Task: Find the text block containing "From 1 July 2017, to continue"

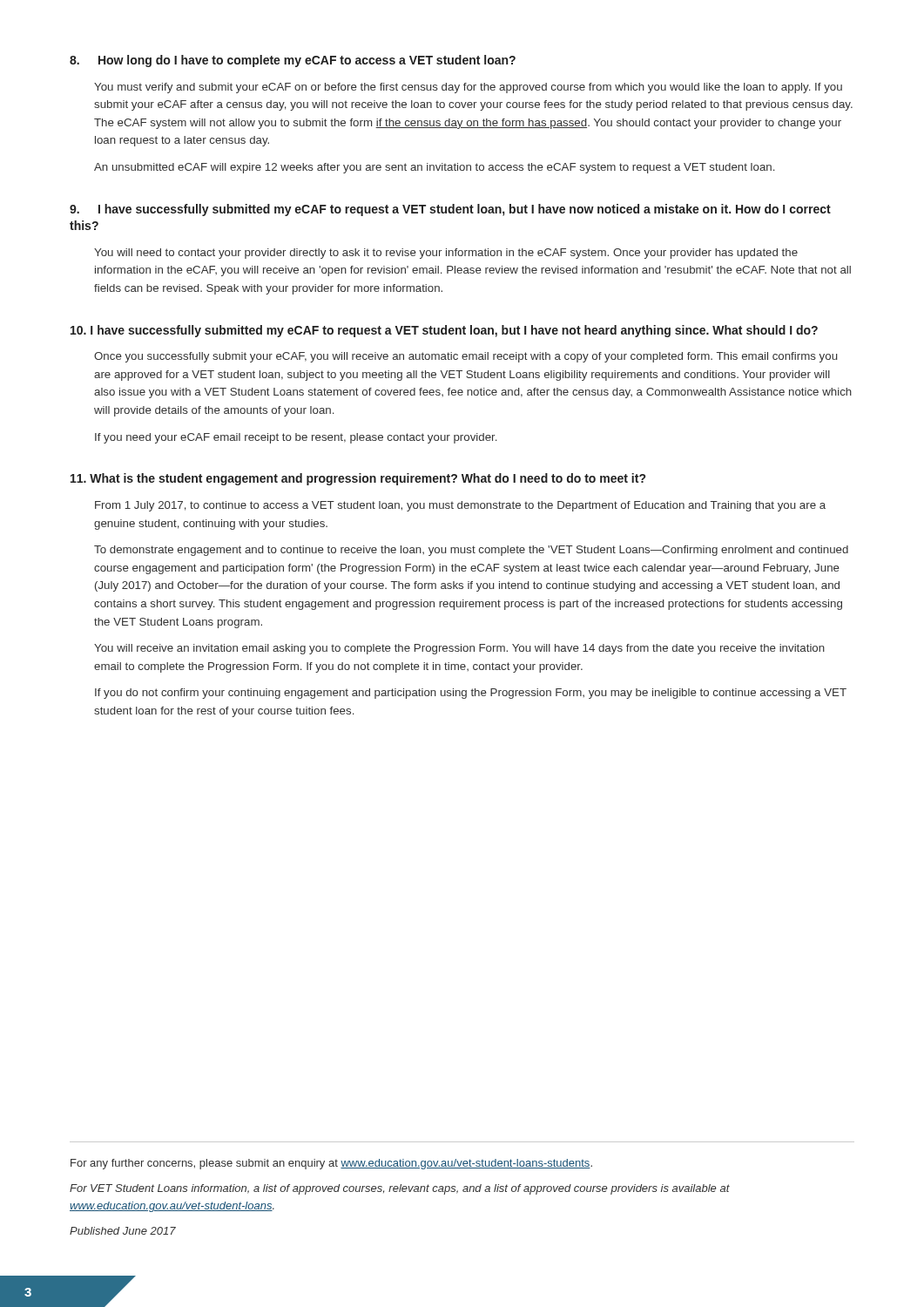Action: [x=460, y=514]
